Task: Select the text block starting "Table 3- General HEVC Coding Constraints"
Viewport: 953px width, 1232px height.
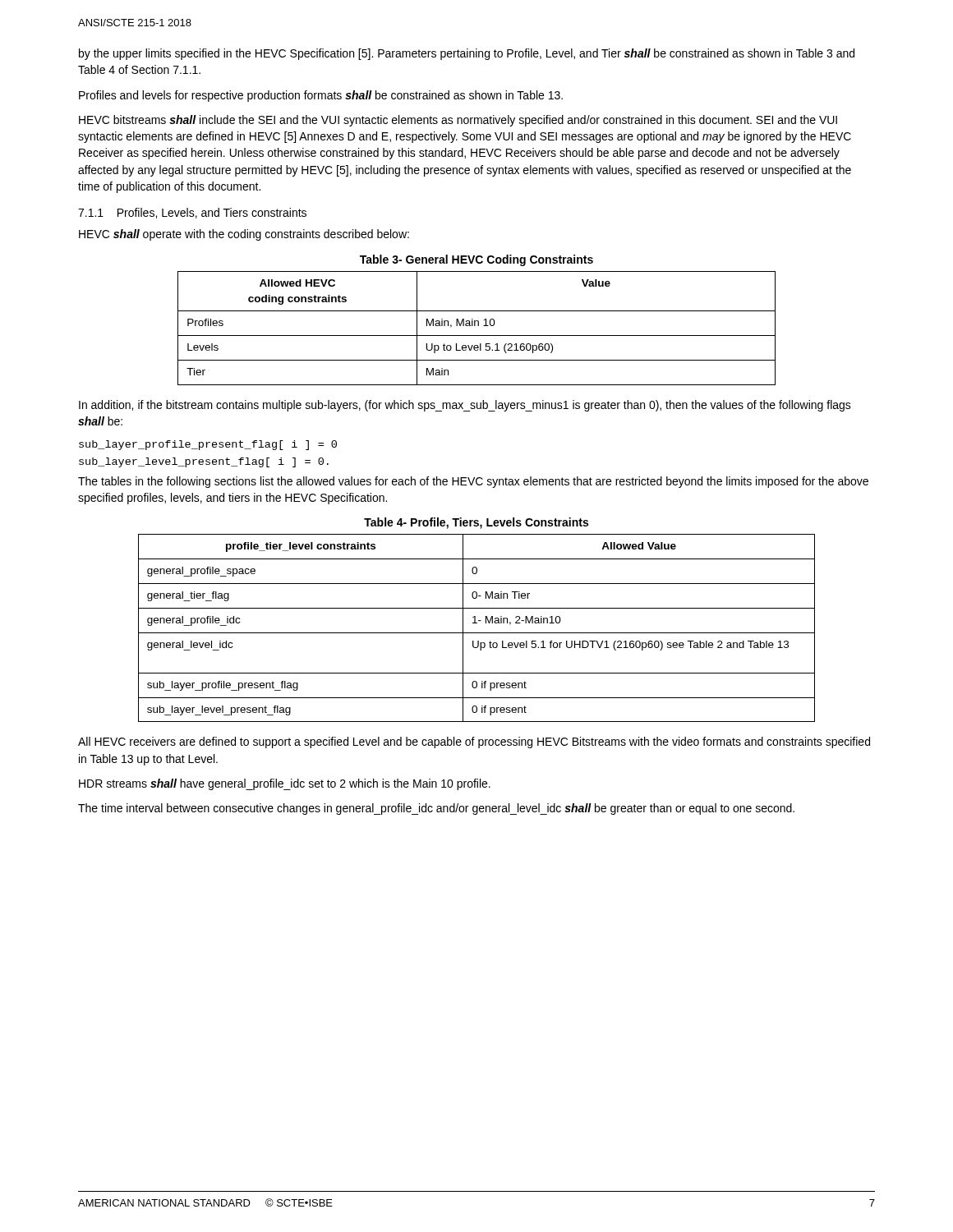Action: (x=476, y=259)
